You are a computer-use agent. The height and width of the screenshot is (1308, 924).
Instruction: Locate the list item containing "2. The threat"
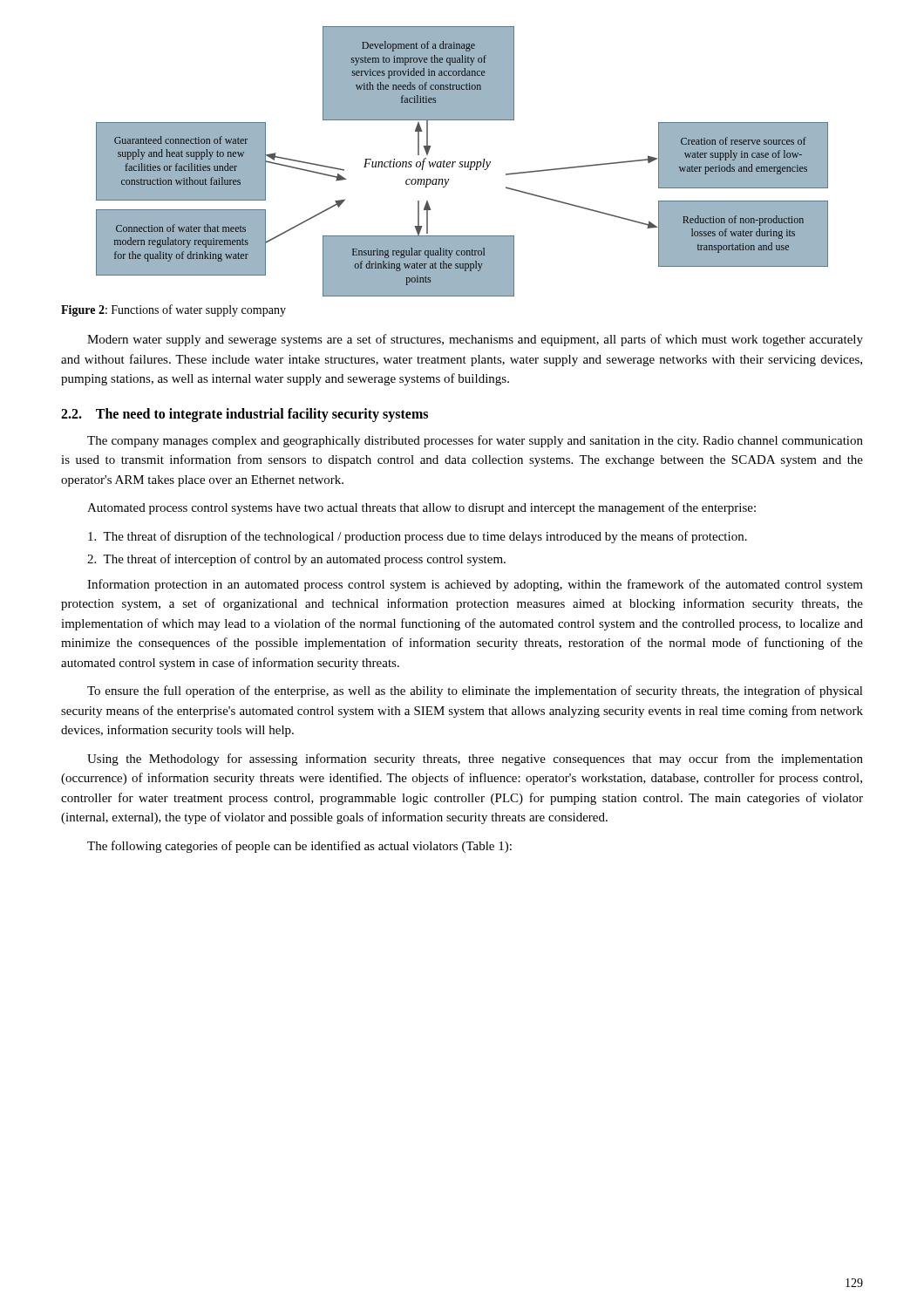[297, 559]
